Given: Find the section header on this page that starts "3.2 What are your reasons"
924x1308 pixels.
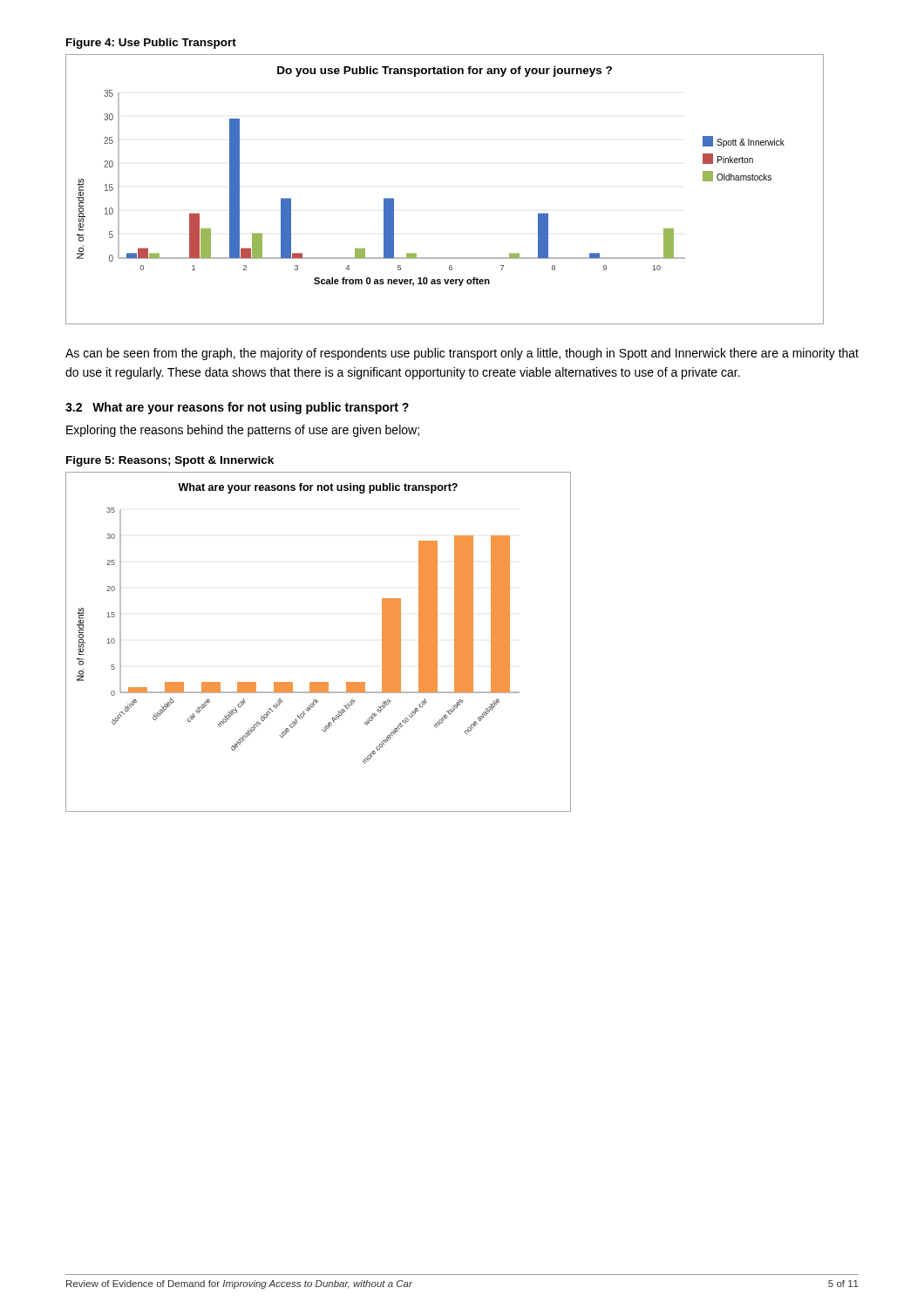Looking at the screenshot, I should (237, 407).
